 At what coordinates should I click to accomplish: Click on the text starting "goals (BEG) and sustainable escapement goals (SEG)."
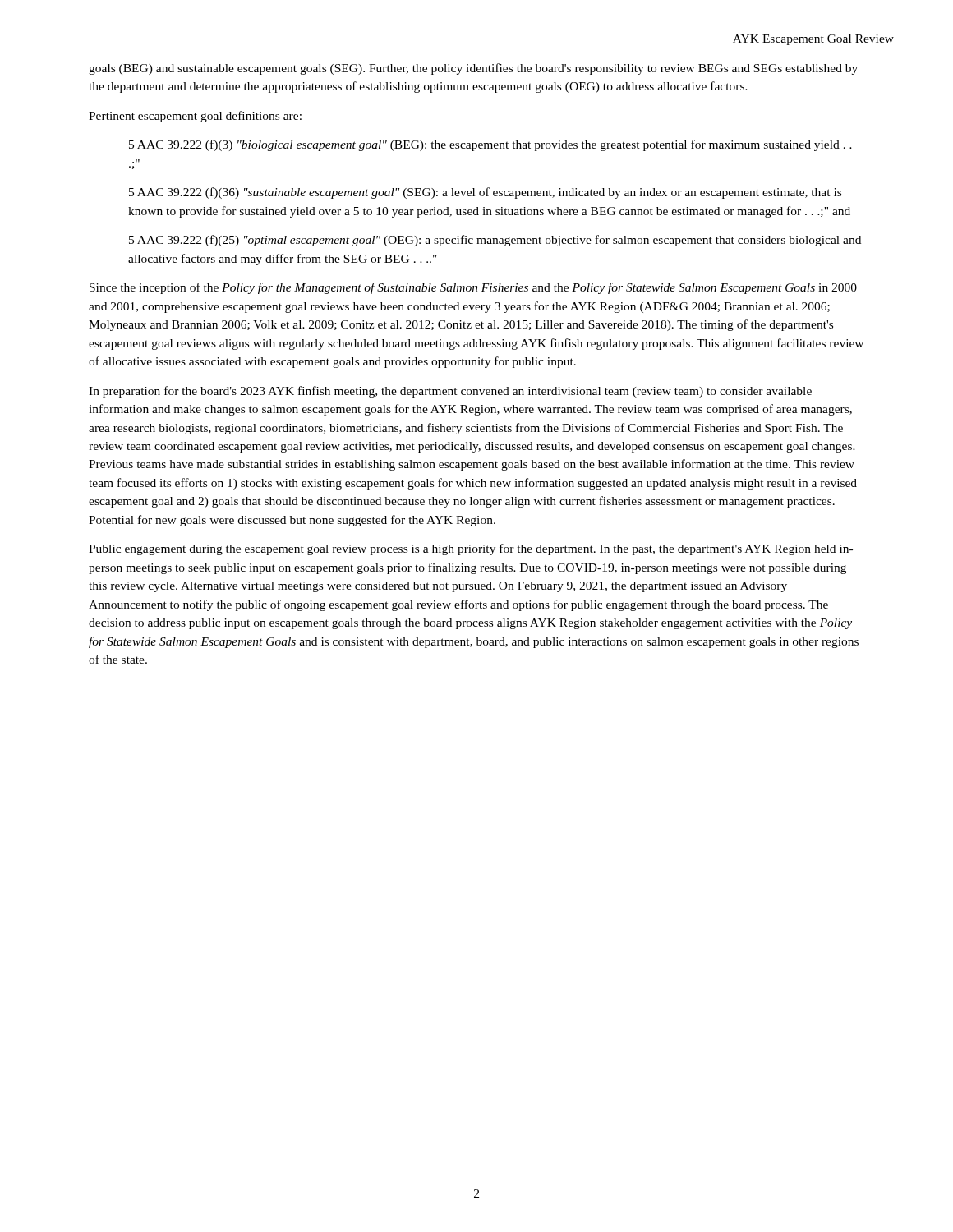[473, 77]
